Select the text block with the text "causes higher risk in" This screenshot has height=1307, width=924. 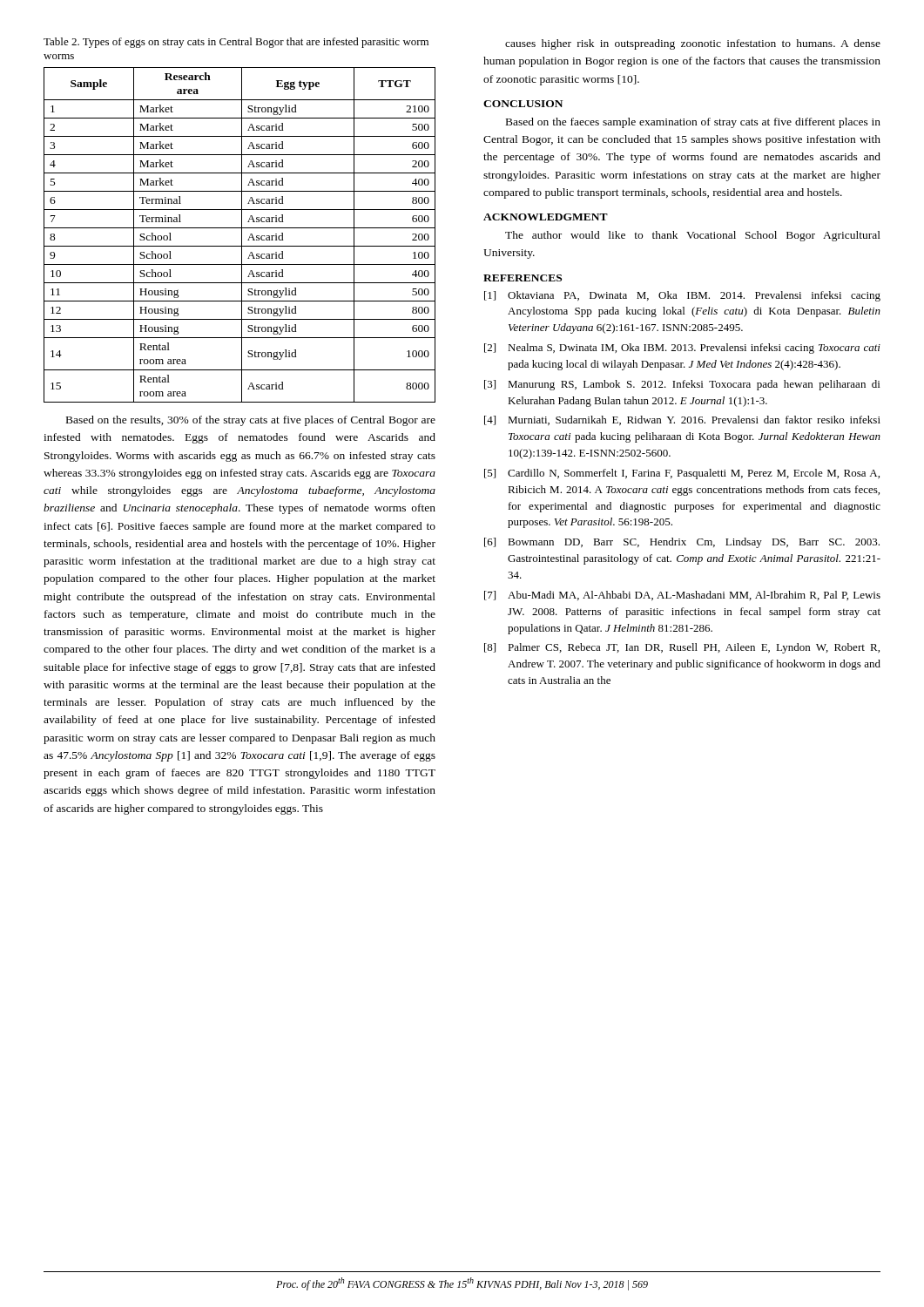(x=682, y=61)
